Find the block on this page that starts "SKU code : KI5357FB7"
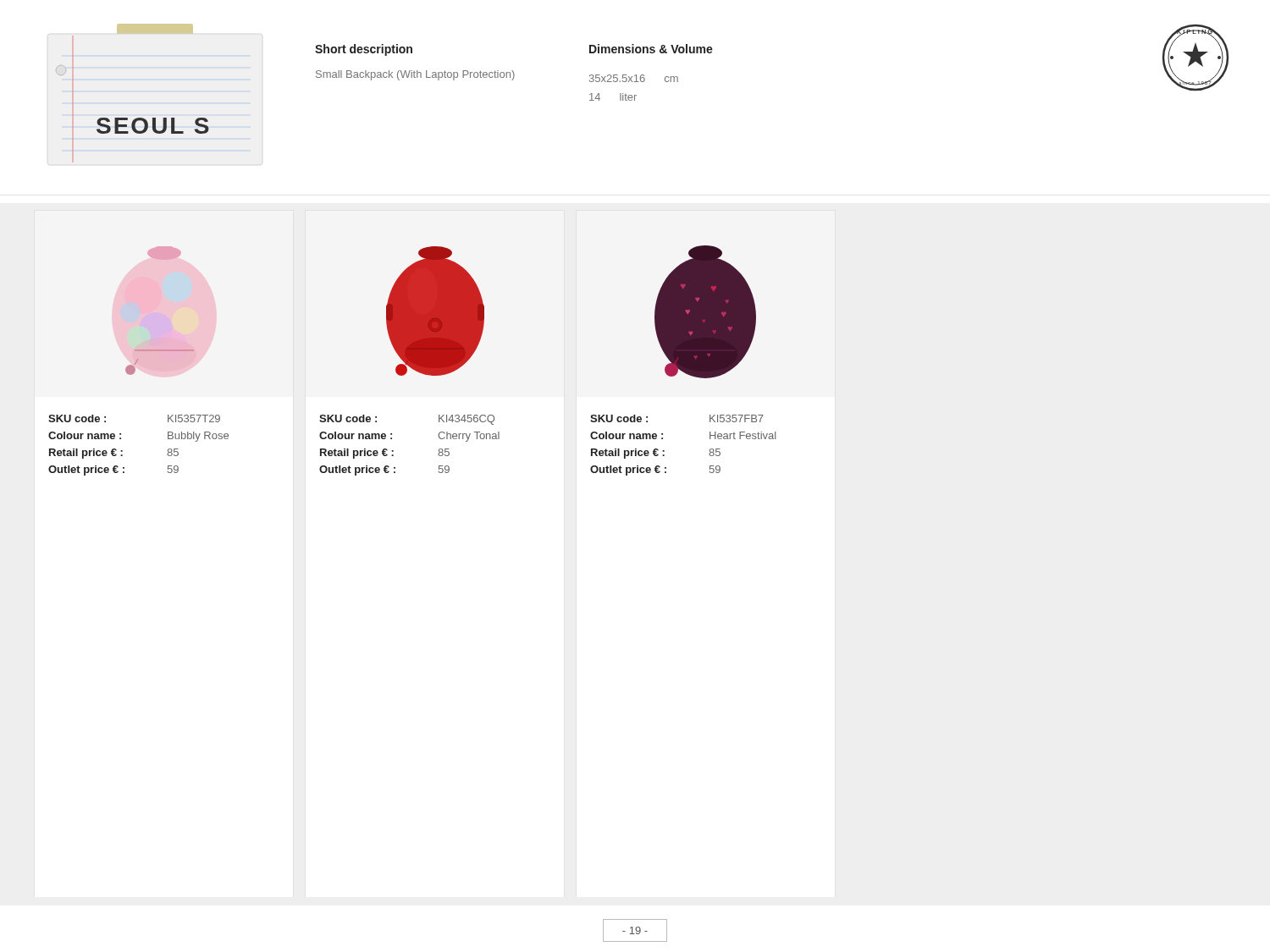 coord(706,444)
